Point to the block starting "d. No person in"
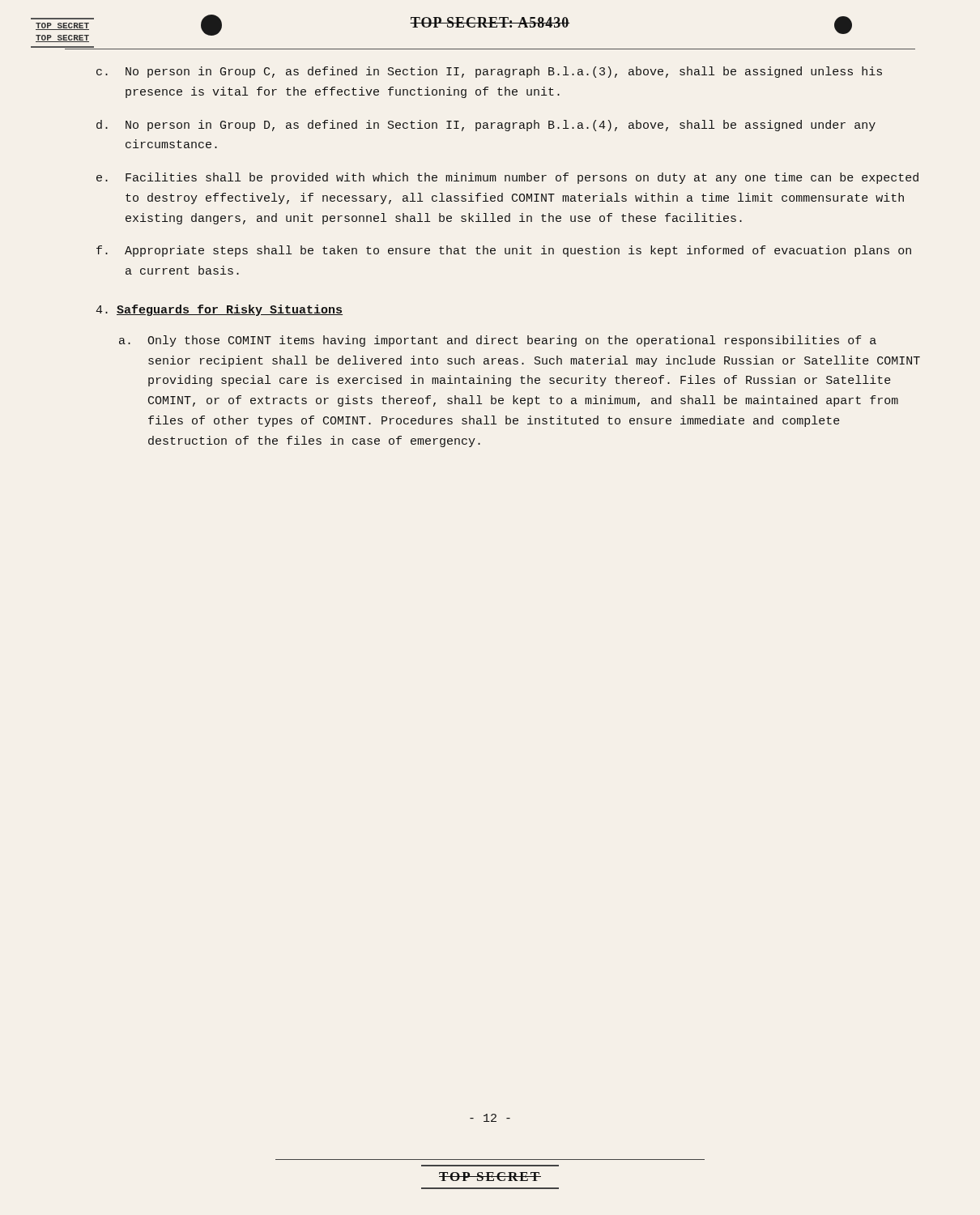 pos(509,136)
